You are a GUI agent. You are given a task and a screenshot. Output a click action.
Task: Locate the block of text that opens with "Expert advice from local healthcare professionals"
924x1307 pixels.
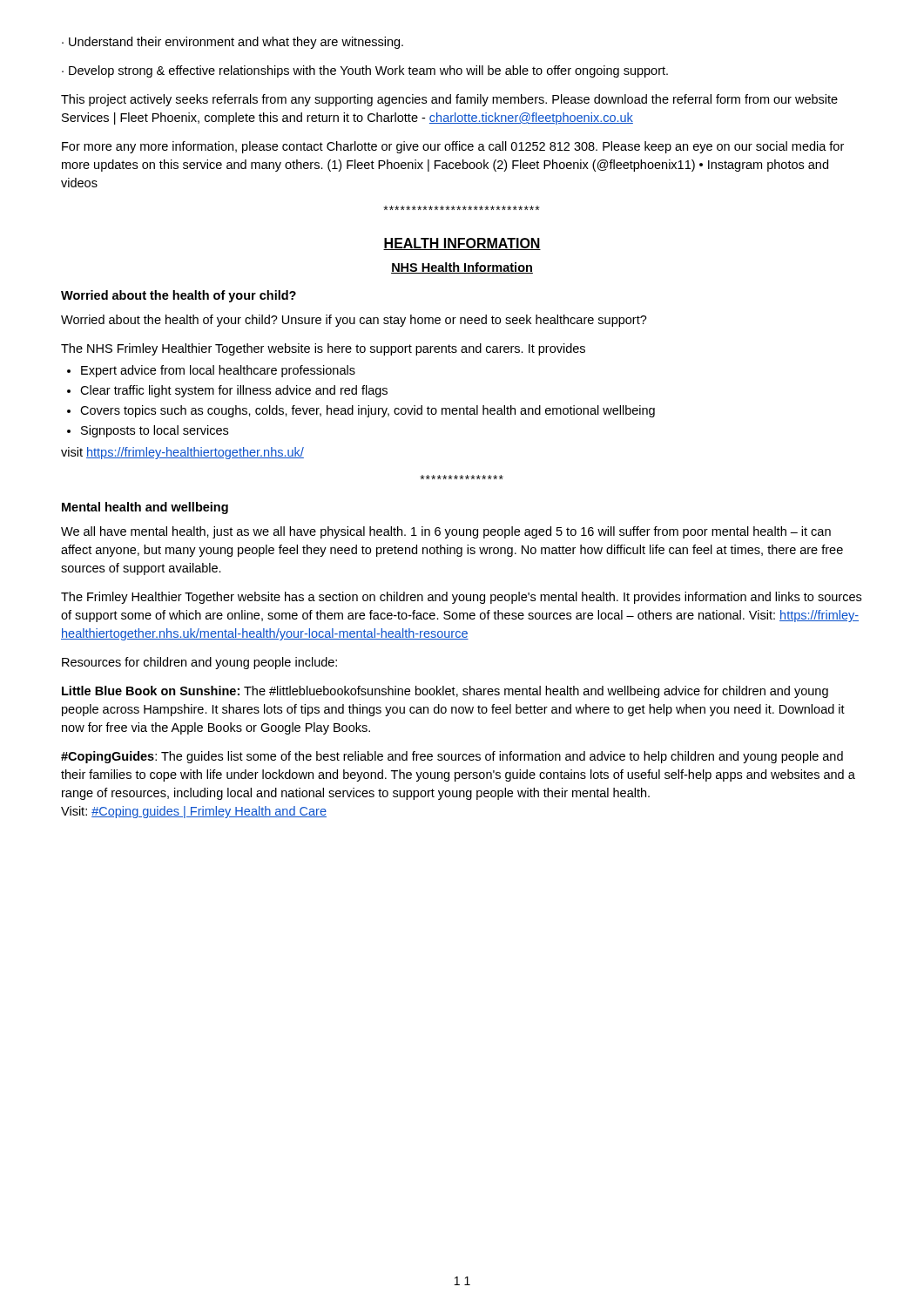click(x=462, y=401)
